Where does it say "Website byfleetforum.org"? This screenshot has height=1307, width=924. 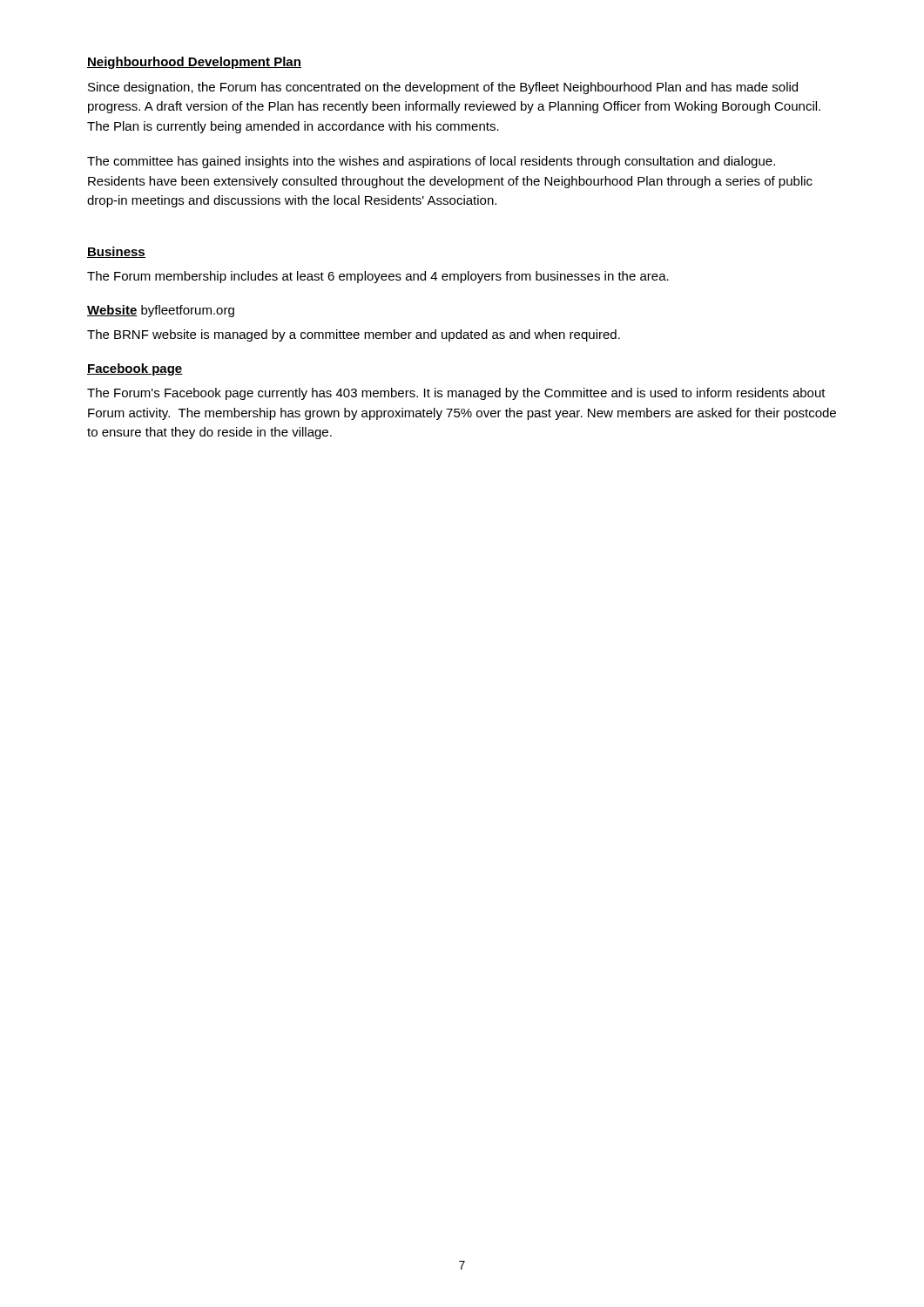point(161,309)
